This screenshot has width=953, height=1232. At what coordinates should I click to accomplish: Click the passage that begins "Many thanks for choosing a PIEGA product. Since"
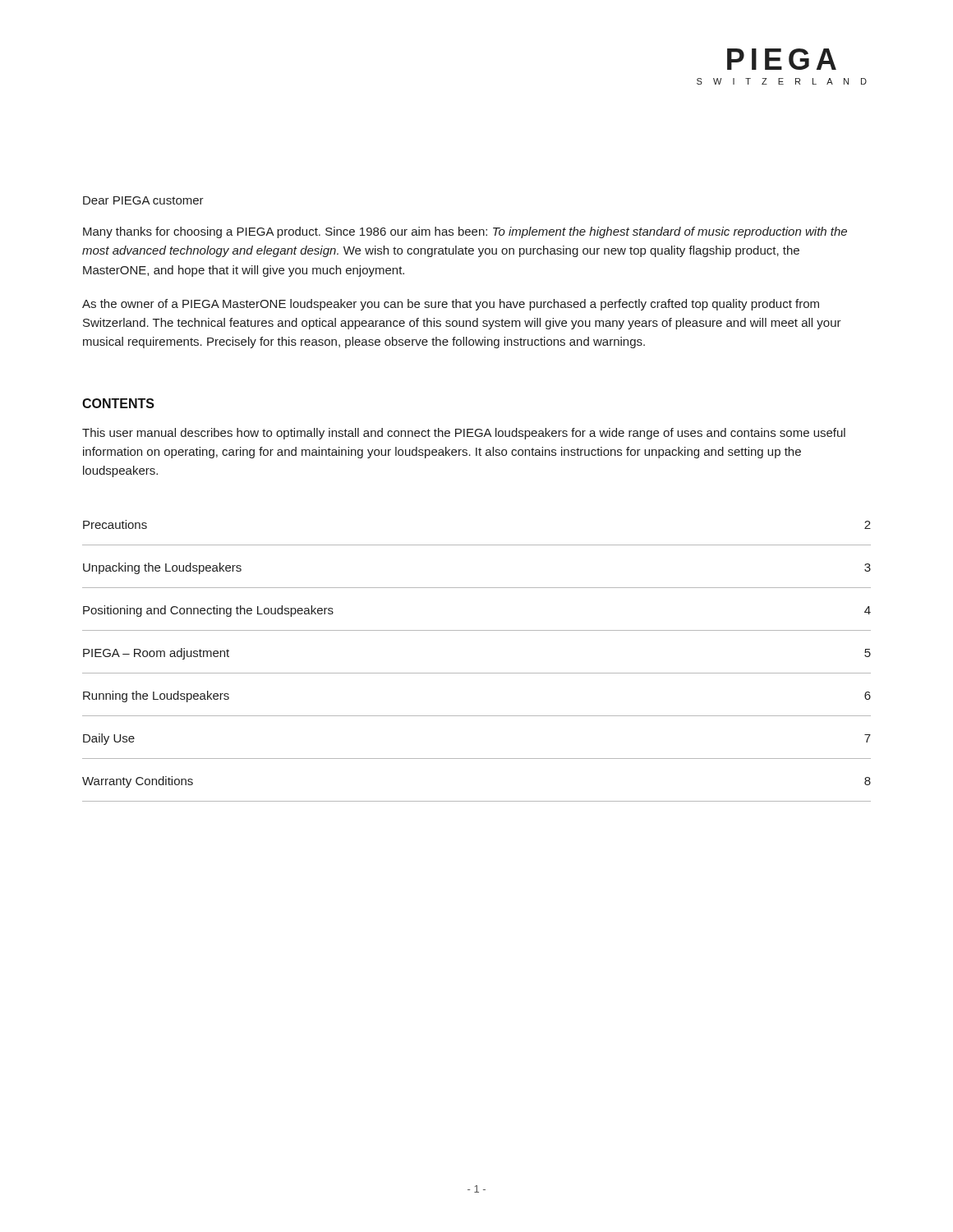coord(465,250)
